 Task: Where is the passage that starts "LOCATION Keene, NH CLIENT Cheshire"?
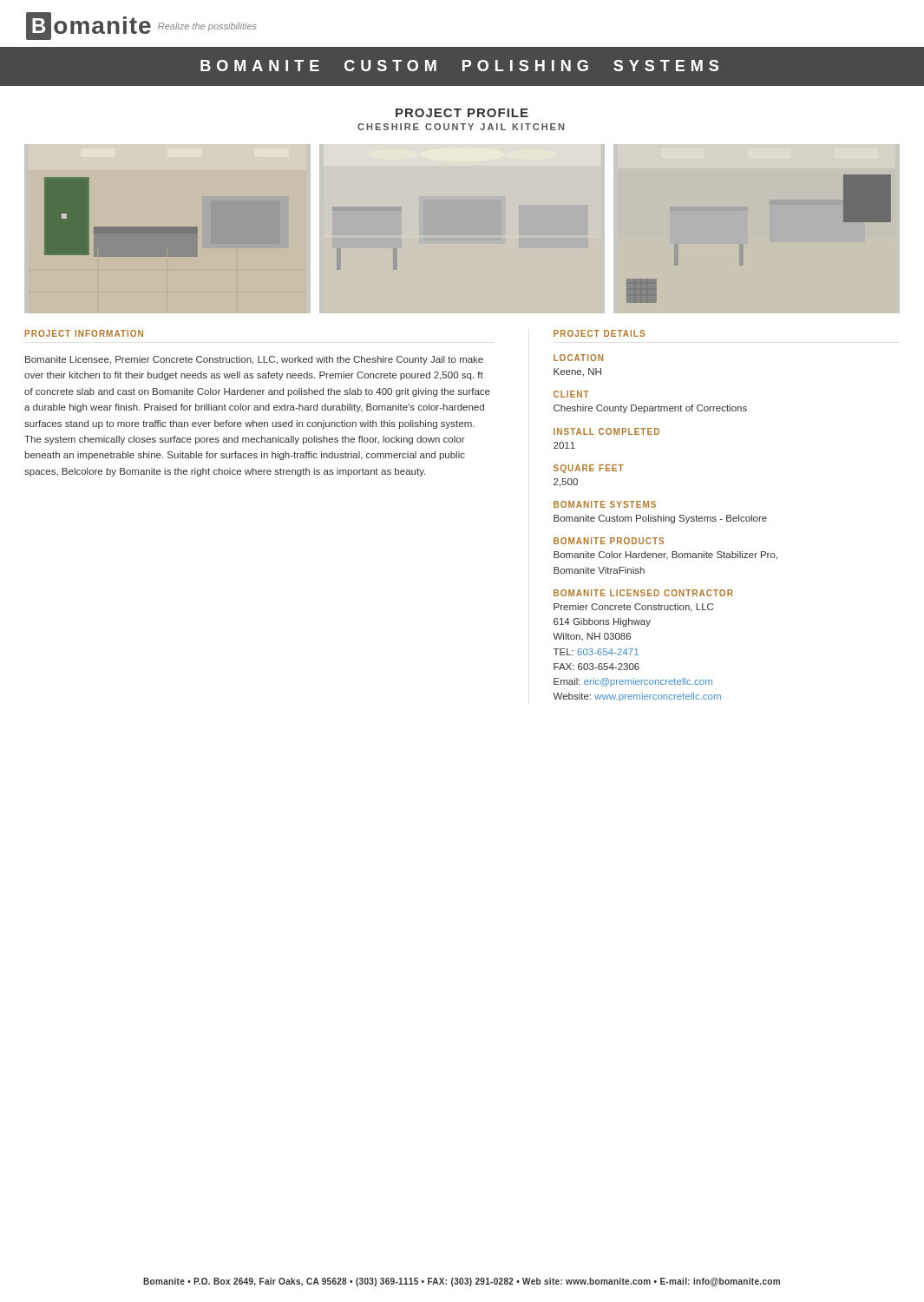726,529
